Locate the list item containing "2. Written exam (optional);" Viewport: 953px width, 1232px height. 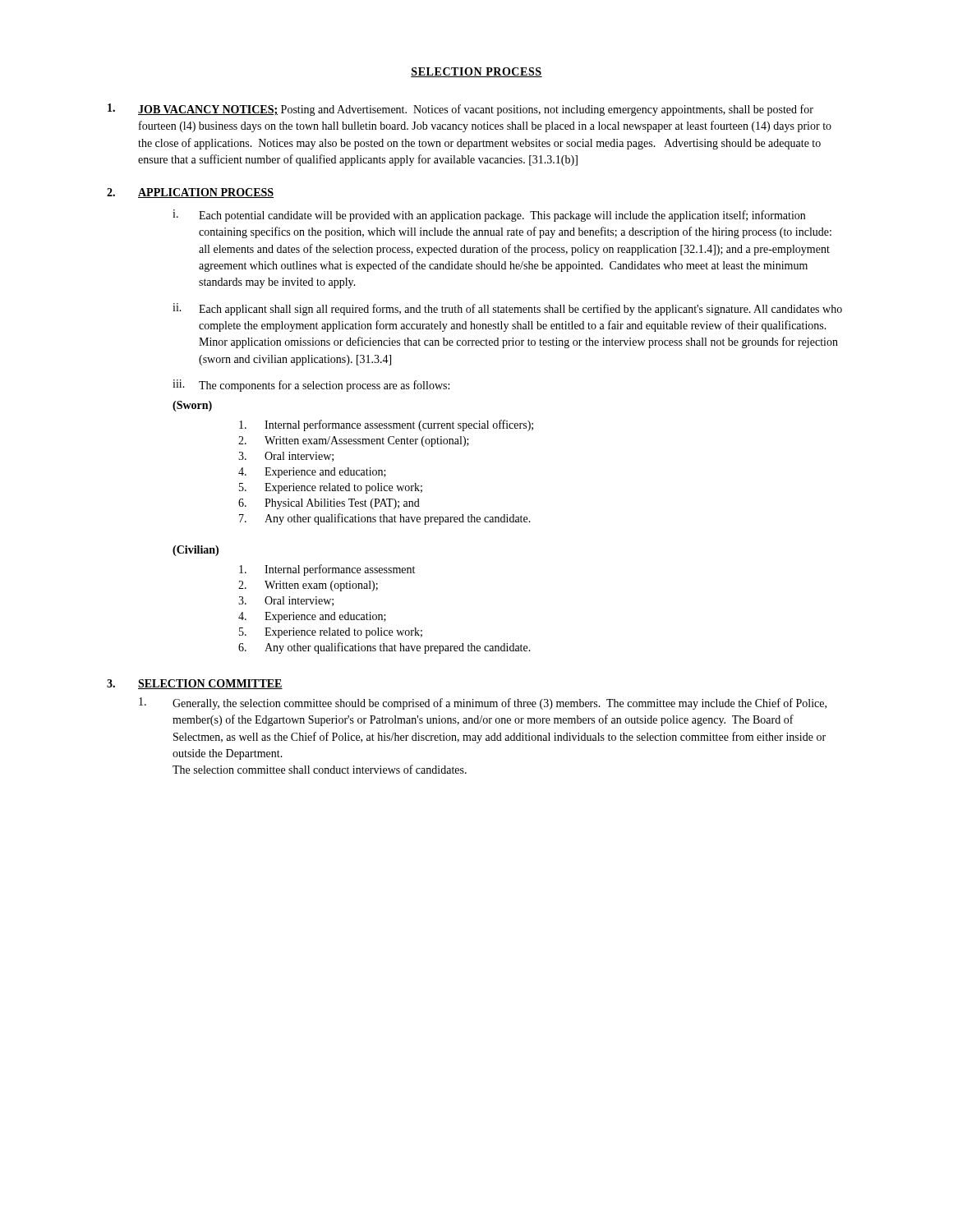pos(308,586)
